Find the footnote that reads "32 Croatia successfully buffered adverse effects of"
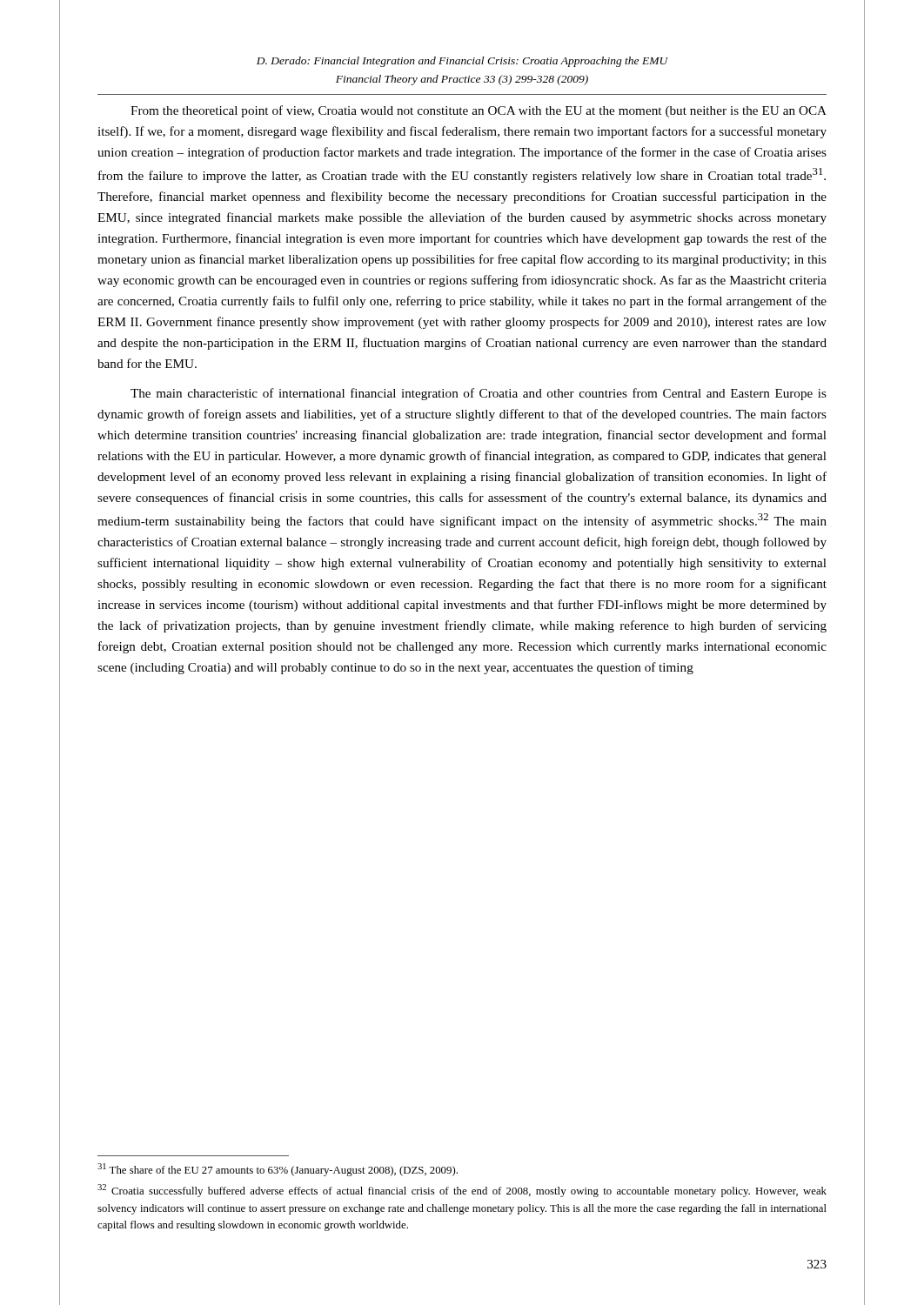The image size is (924, 1305). (462, 1207)
